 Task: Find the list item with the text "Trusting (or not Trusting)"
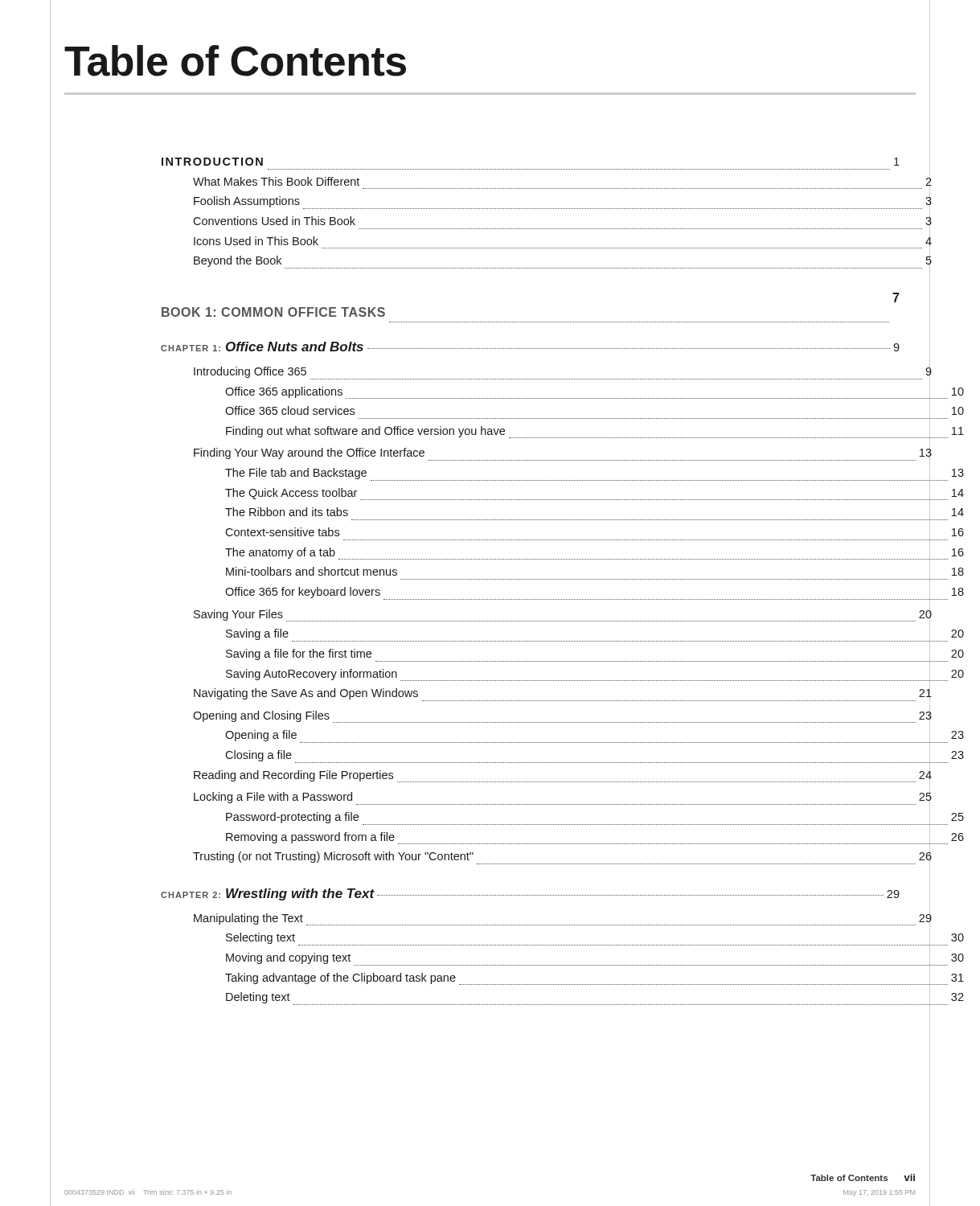pyautogui.click(x=562, y=857)
